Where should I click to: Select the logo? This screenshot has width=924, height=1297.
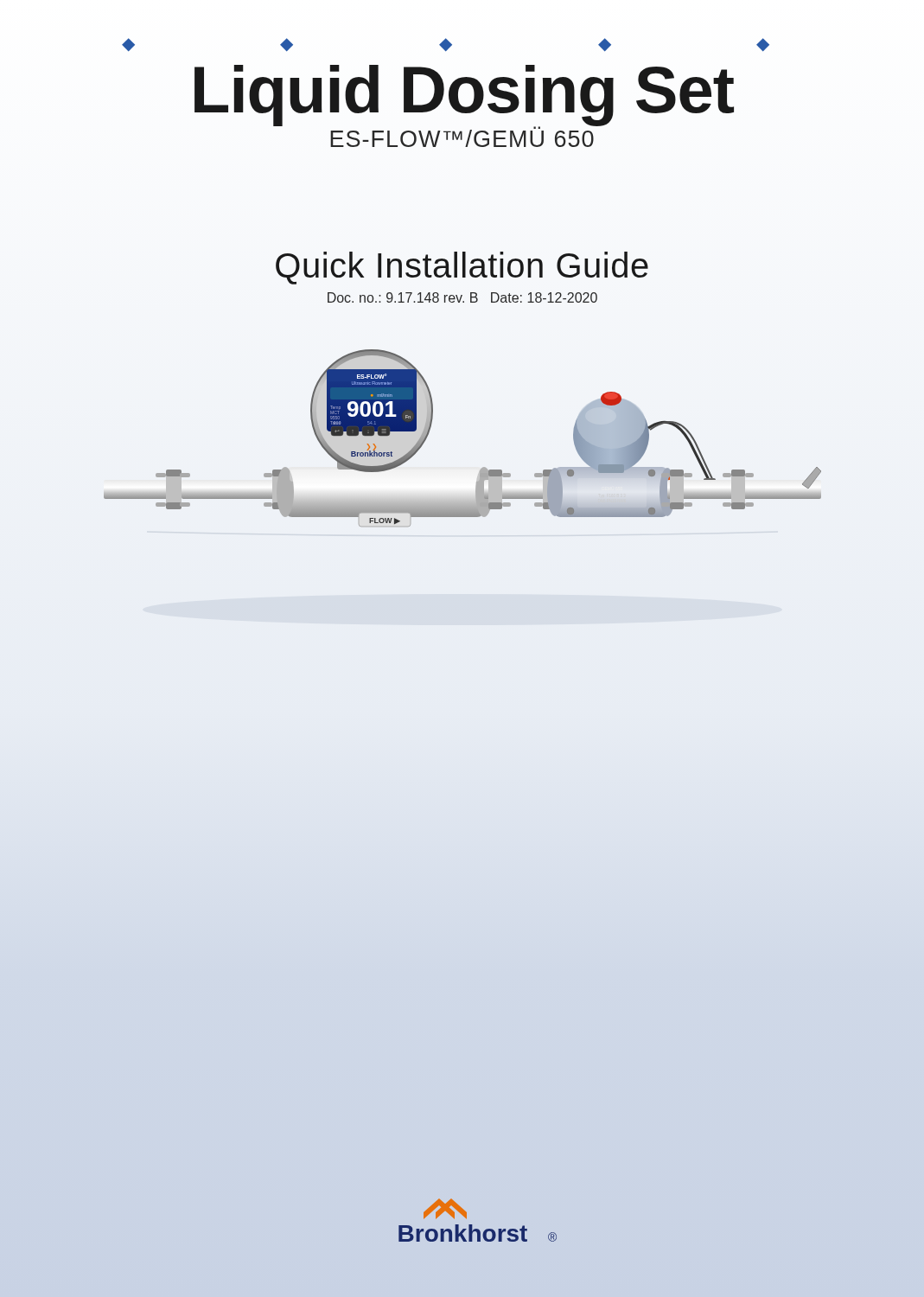(462, 1224)
